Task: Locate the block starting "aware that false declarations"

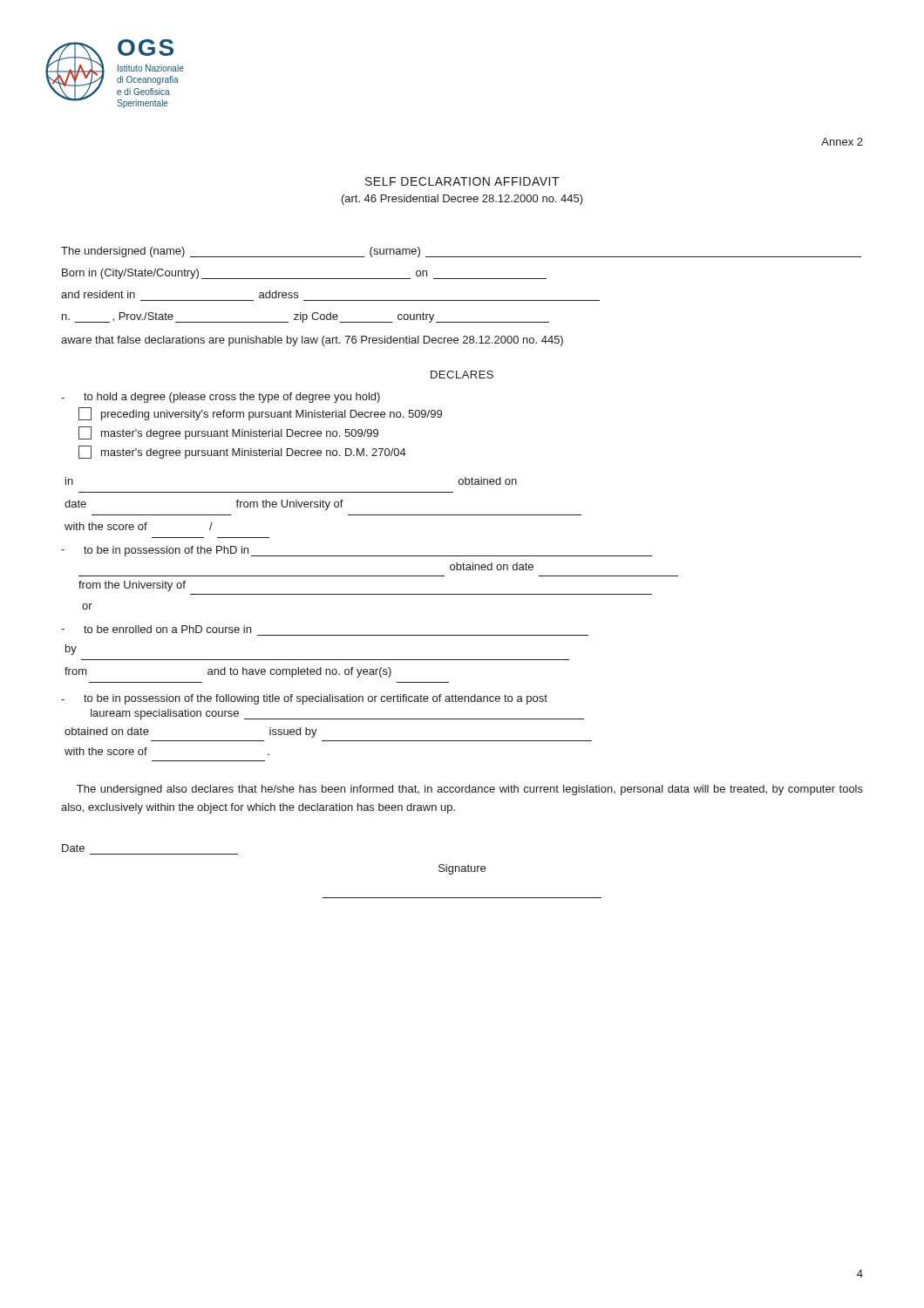Action: (x=312, y=340)
